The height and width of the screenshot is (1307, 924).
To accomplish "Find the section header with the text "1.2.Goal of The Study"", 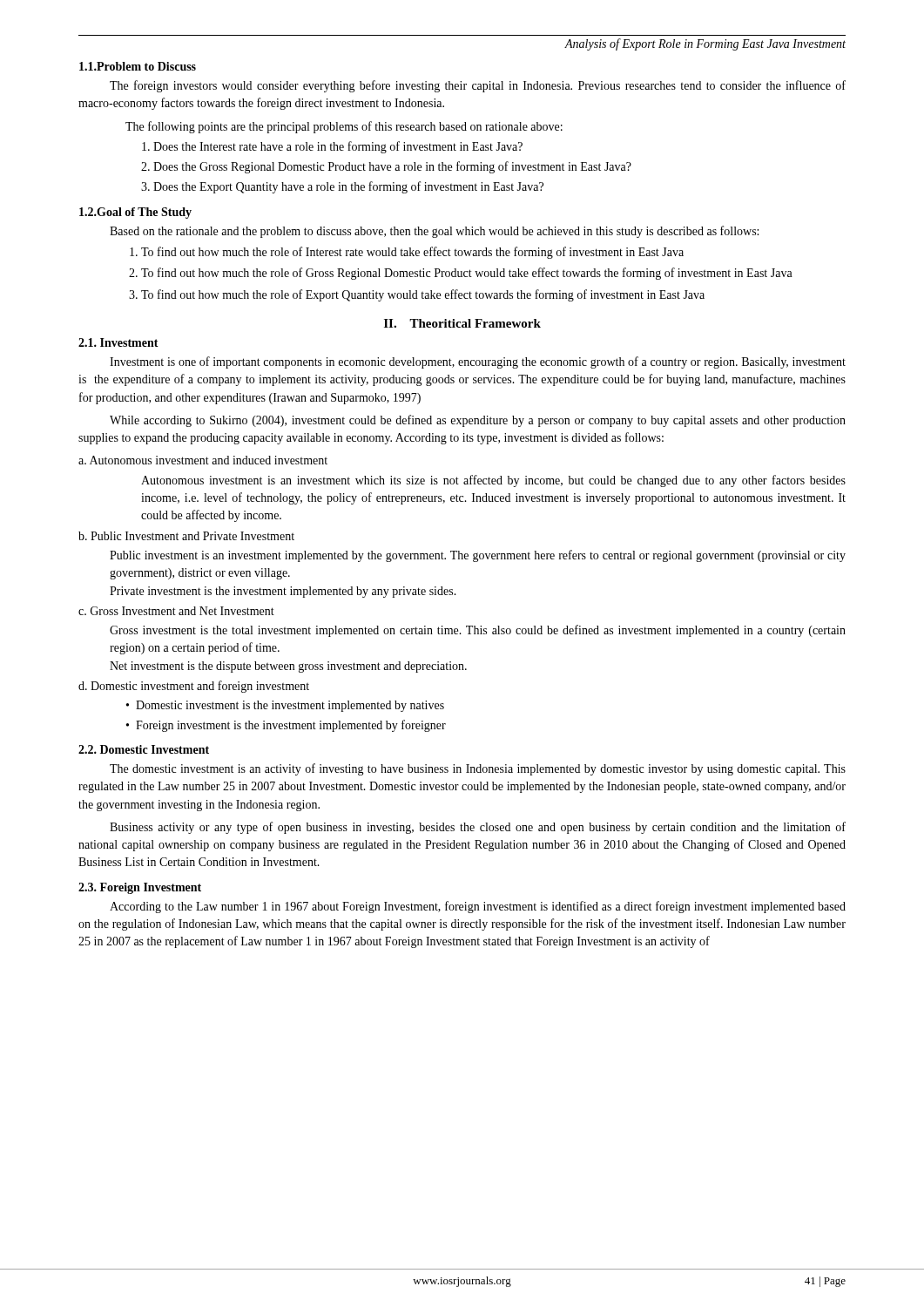I will point(135,212).
